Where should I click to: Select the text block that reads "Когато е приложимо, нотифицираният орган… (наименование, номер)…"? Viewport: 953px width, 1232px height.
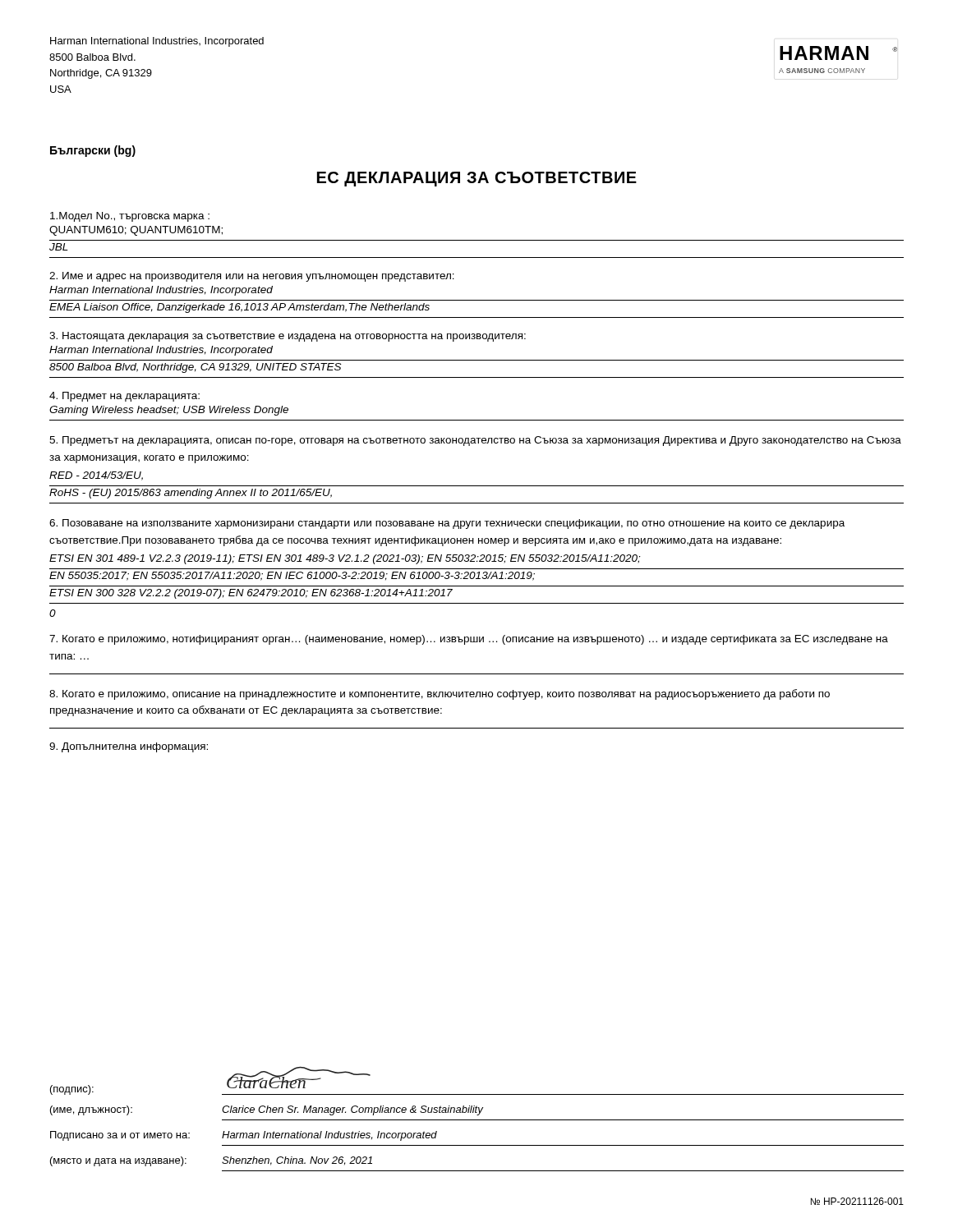click(469, 647)
